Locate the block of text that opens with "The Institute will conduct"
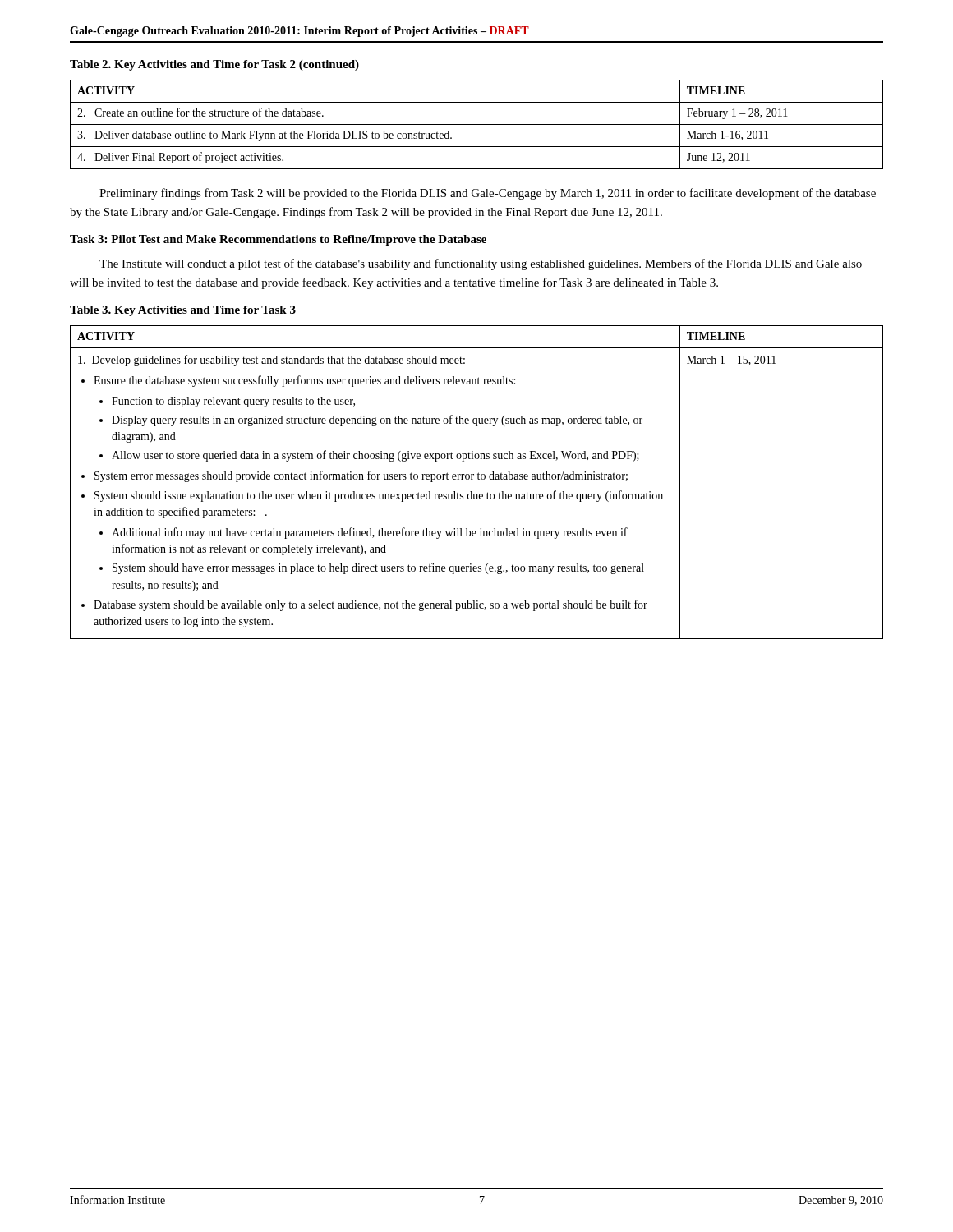The width and height of the screenshot is (953, 1232). click(x=466, y=273)
